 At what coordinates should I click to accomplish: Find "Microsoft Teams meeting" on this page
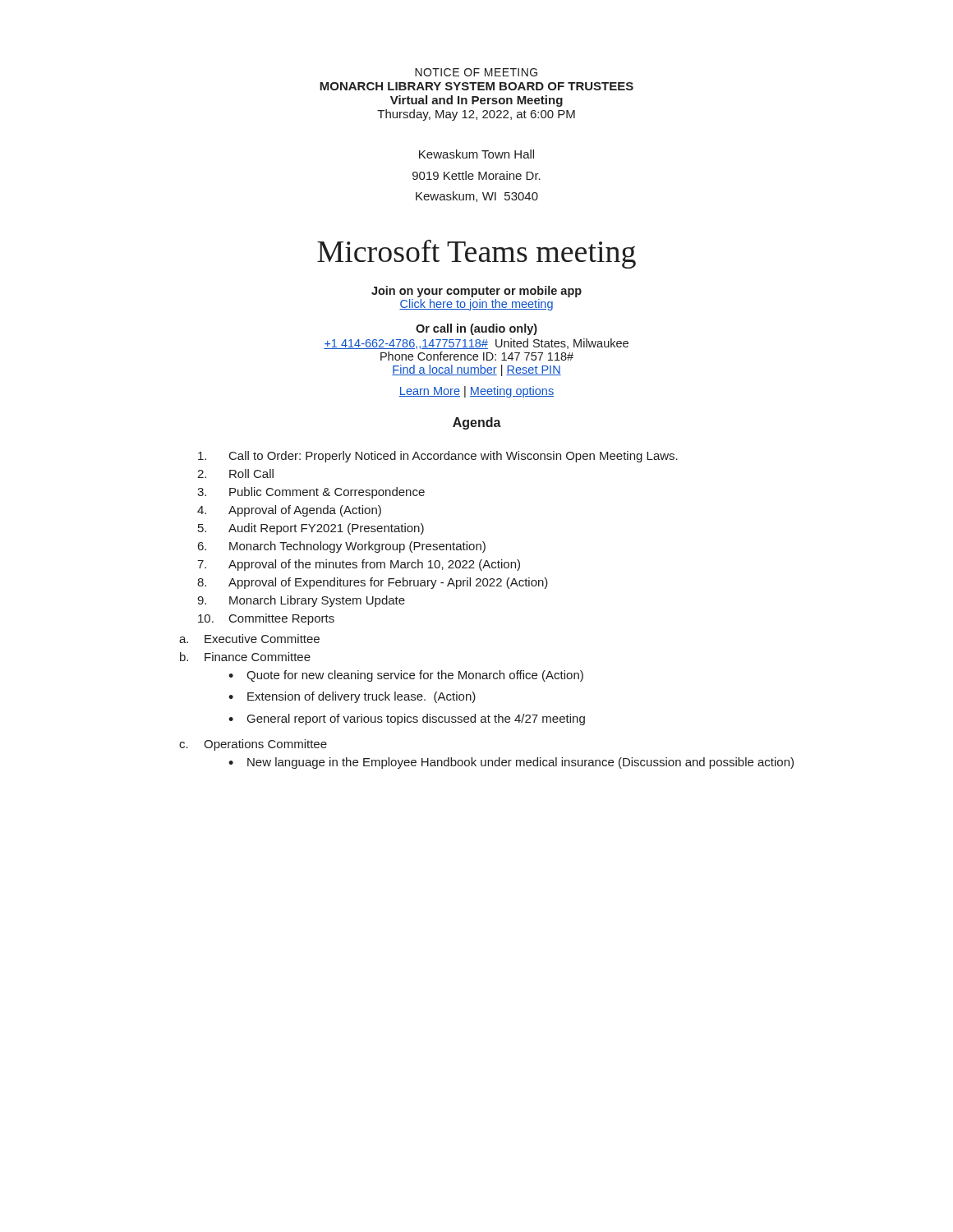click(476, 251)
